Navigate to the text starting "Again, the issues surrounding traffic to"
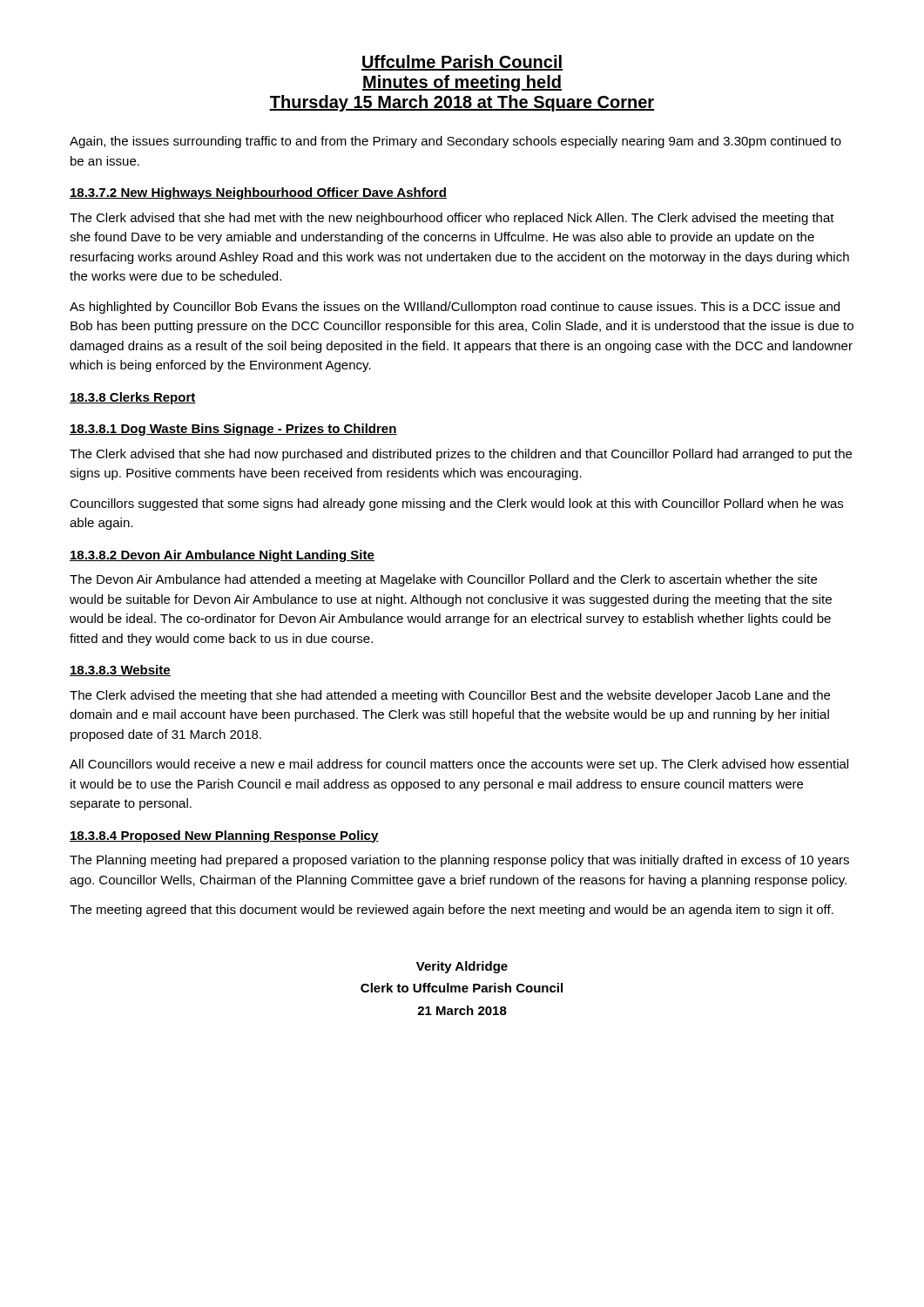The image size is (924, 1307). [462, 151]
